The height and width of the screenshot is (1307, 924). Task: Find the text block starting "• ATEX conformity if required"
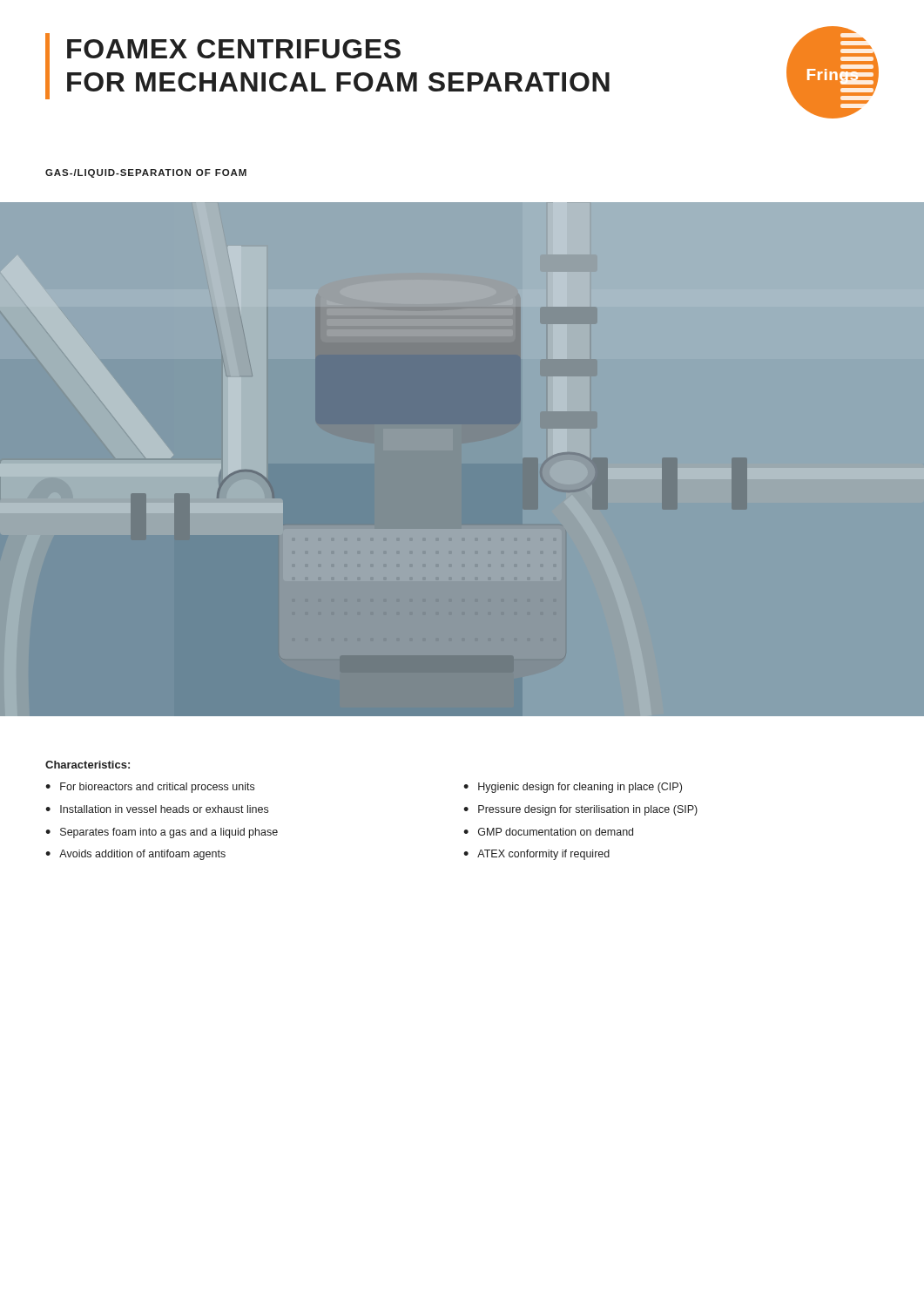coord(537,855)
